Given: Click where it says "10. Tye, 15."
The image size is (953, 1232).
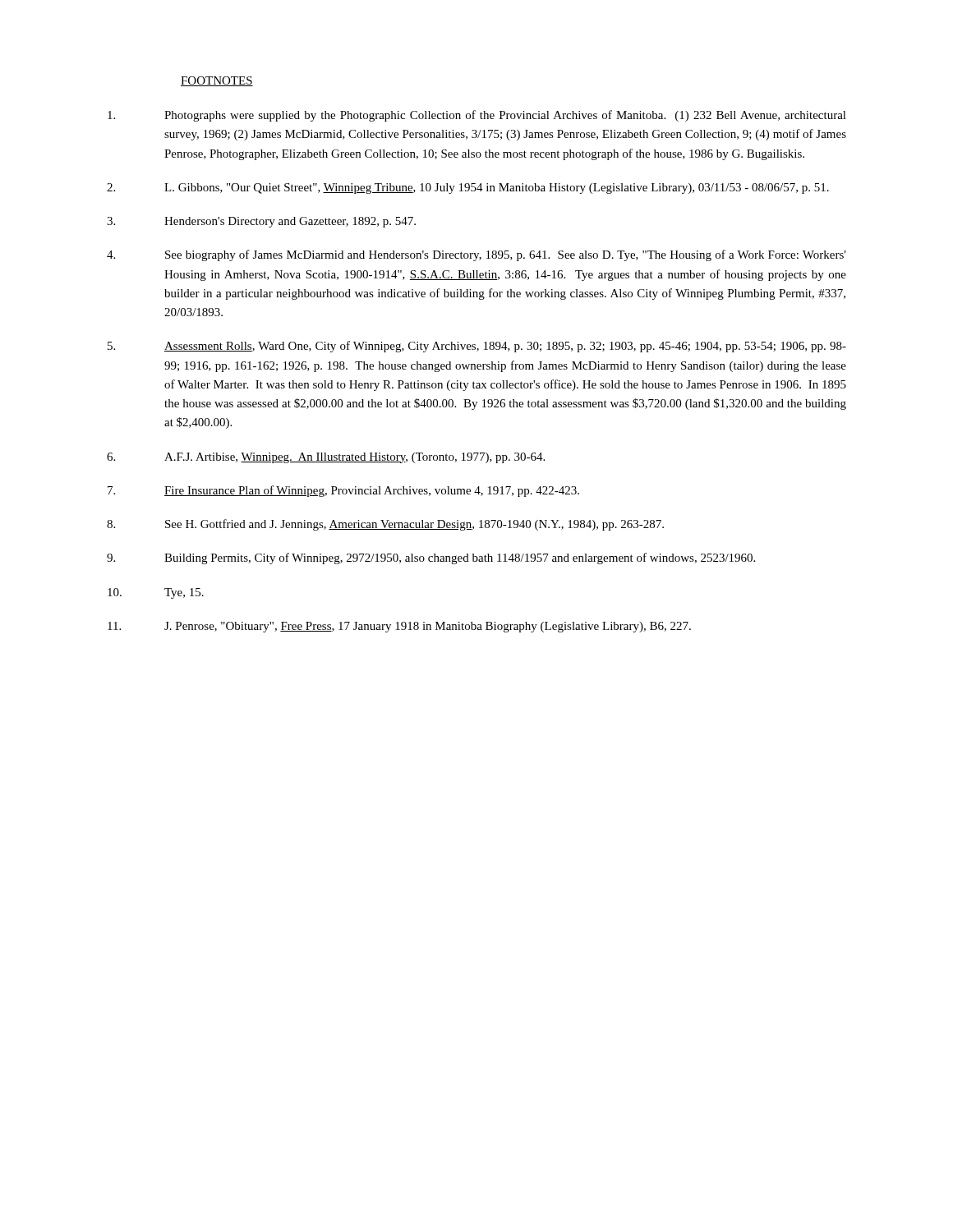Looking at the screenshot, I should click(x=180, y=593).
